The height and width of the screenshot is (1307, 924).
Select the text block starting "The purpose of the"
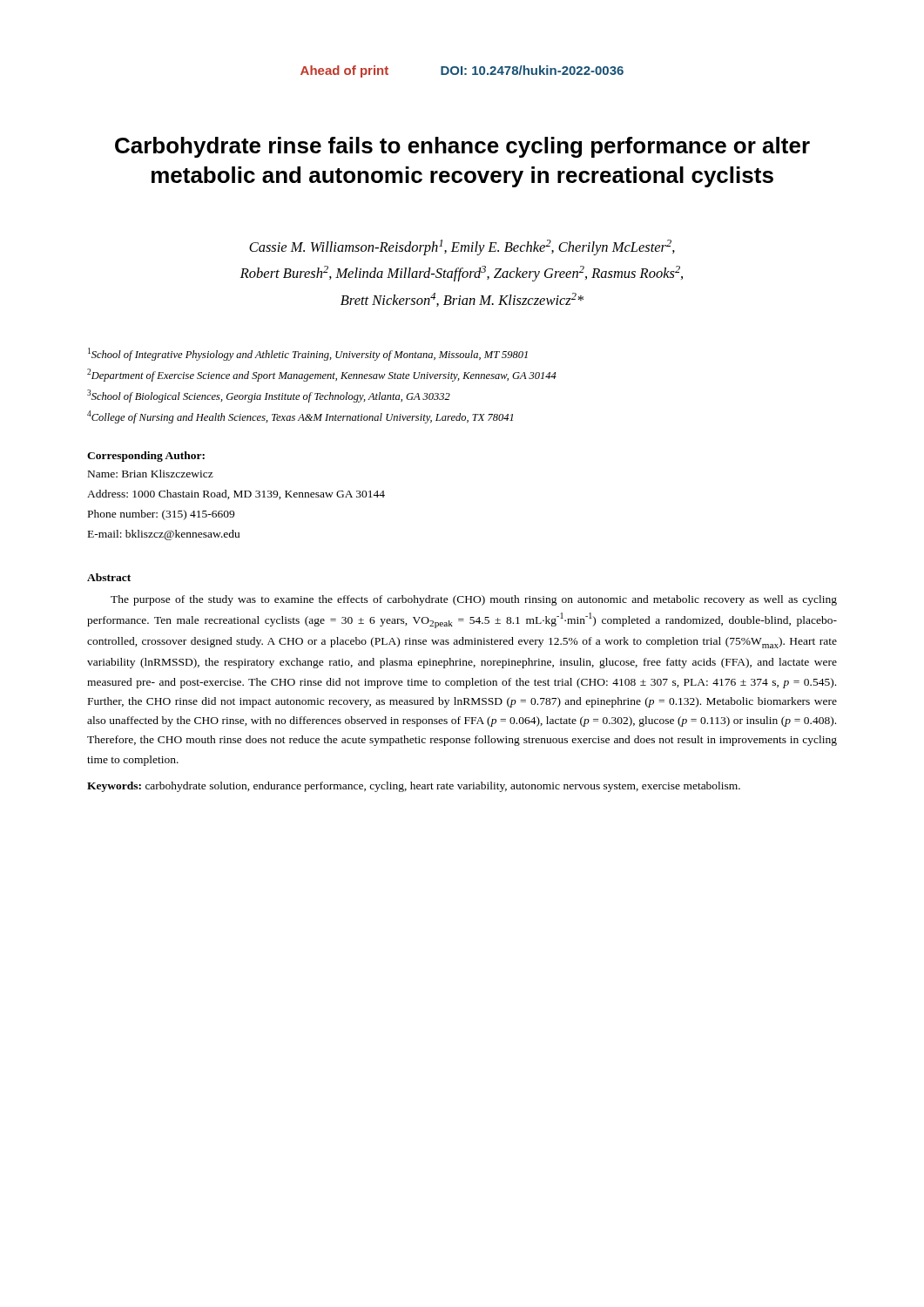[x=462, y=680]
